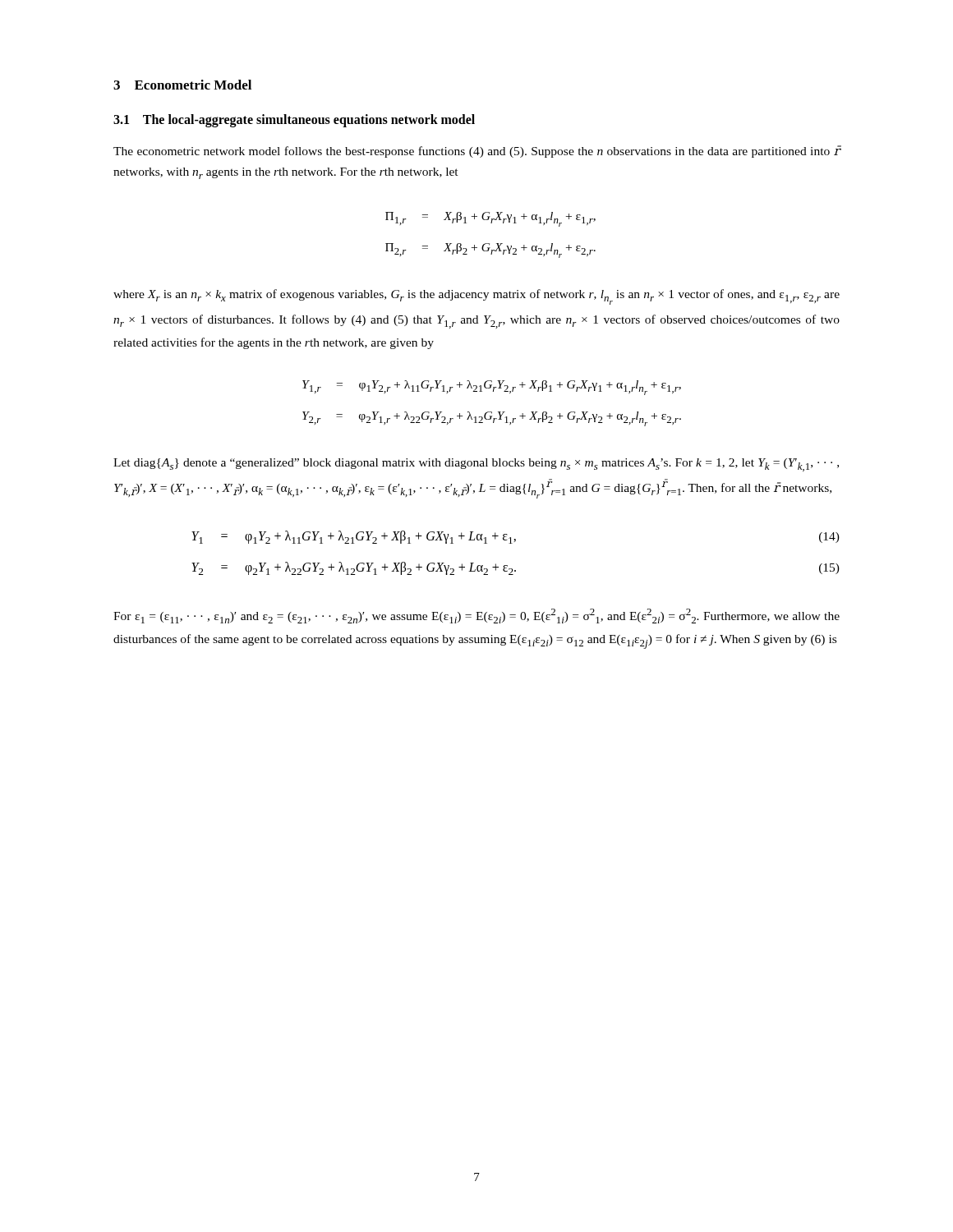
Task: Click on the text block that says "Let diag{As} denote"
Action: (x=476, y=477)
